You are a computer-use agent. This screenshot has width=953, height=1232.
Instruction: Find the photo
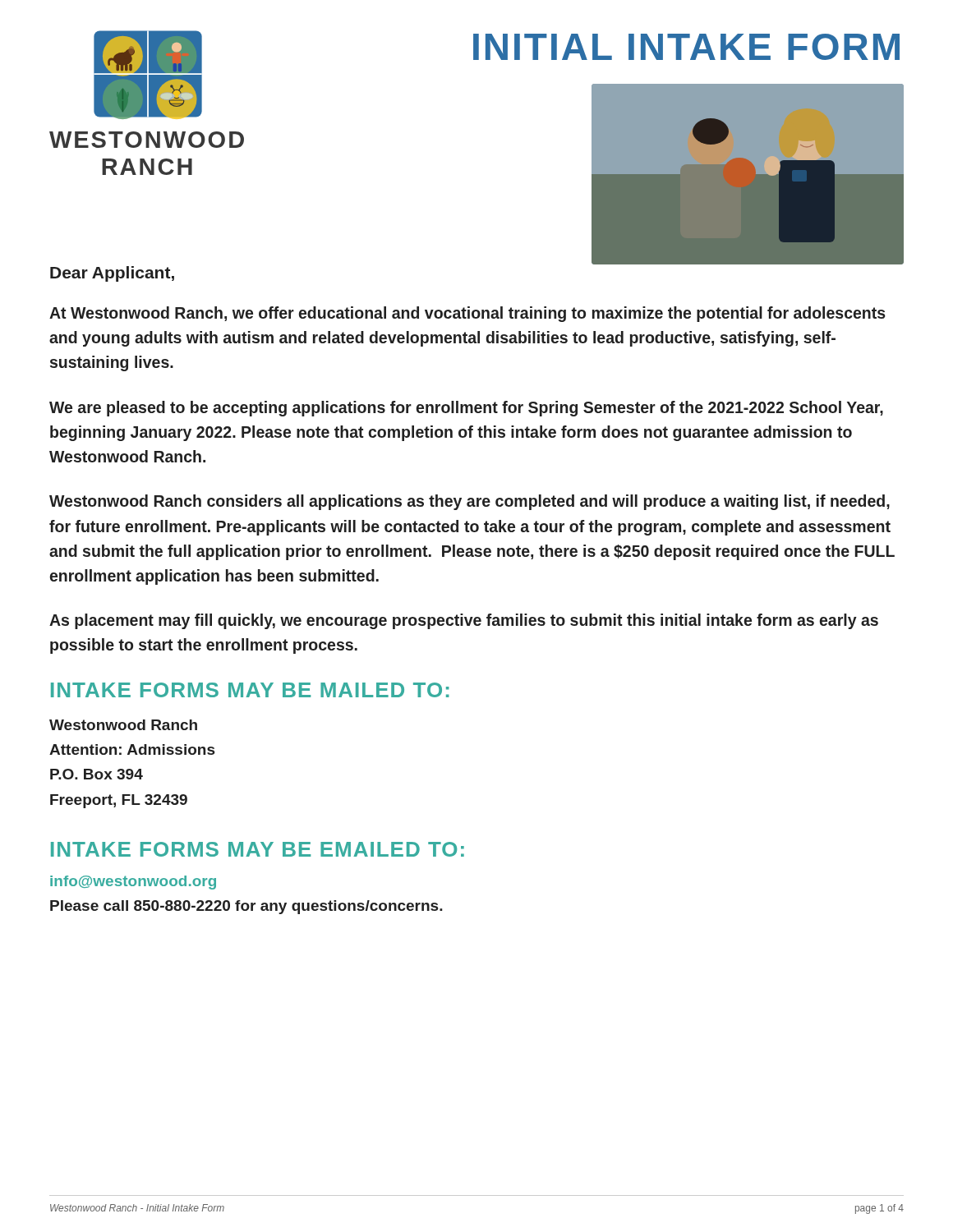[x=748, y=174]
